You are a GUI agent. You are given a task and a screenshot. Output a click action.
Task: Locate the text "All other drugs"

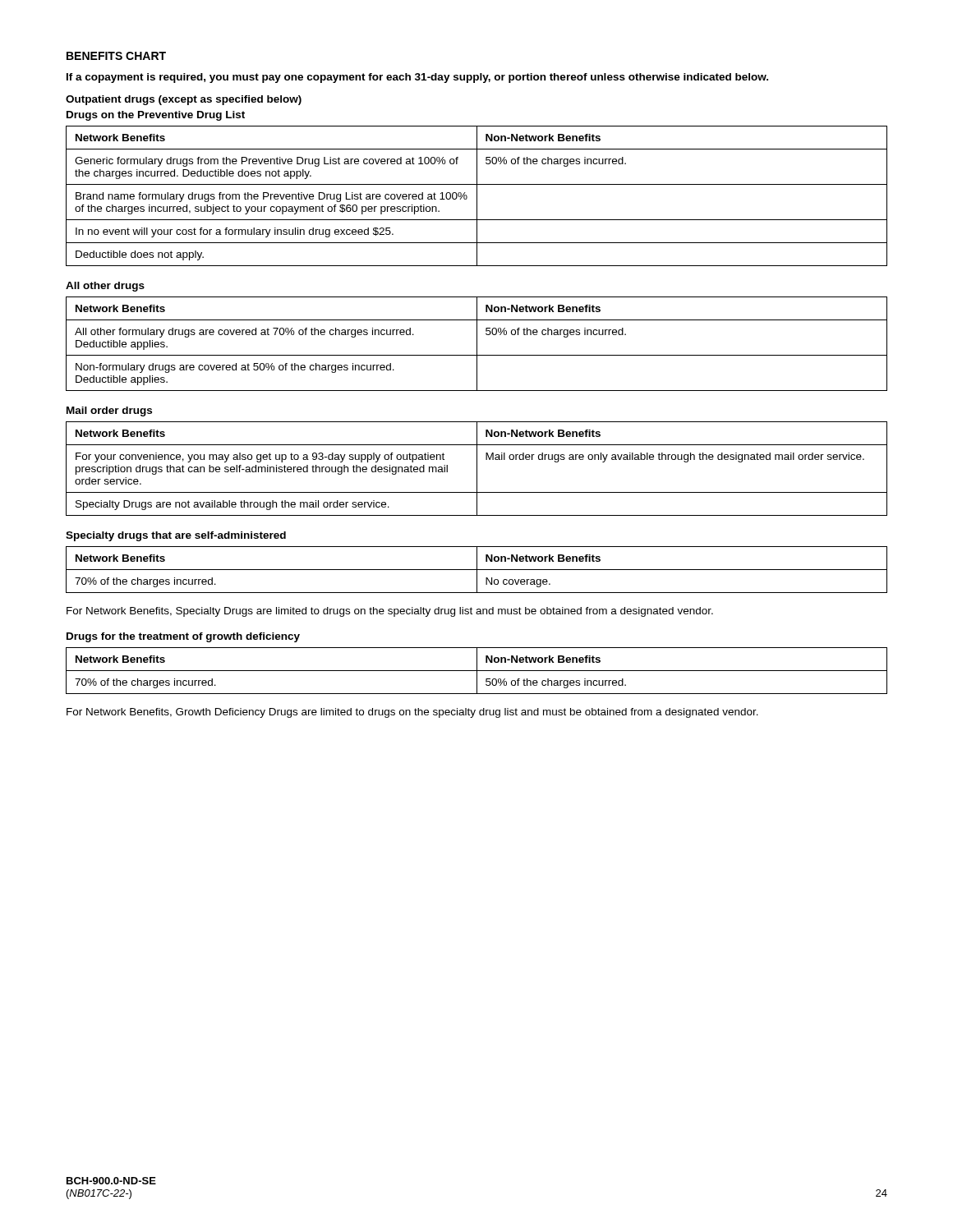coord(105,285)
